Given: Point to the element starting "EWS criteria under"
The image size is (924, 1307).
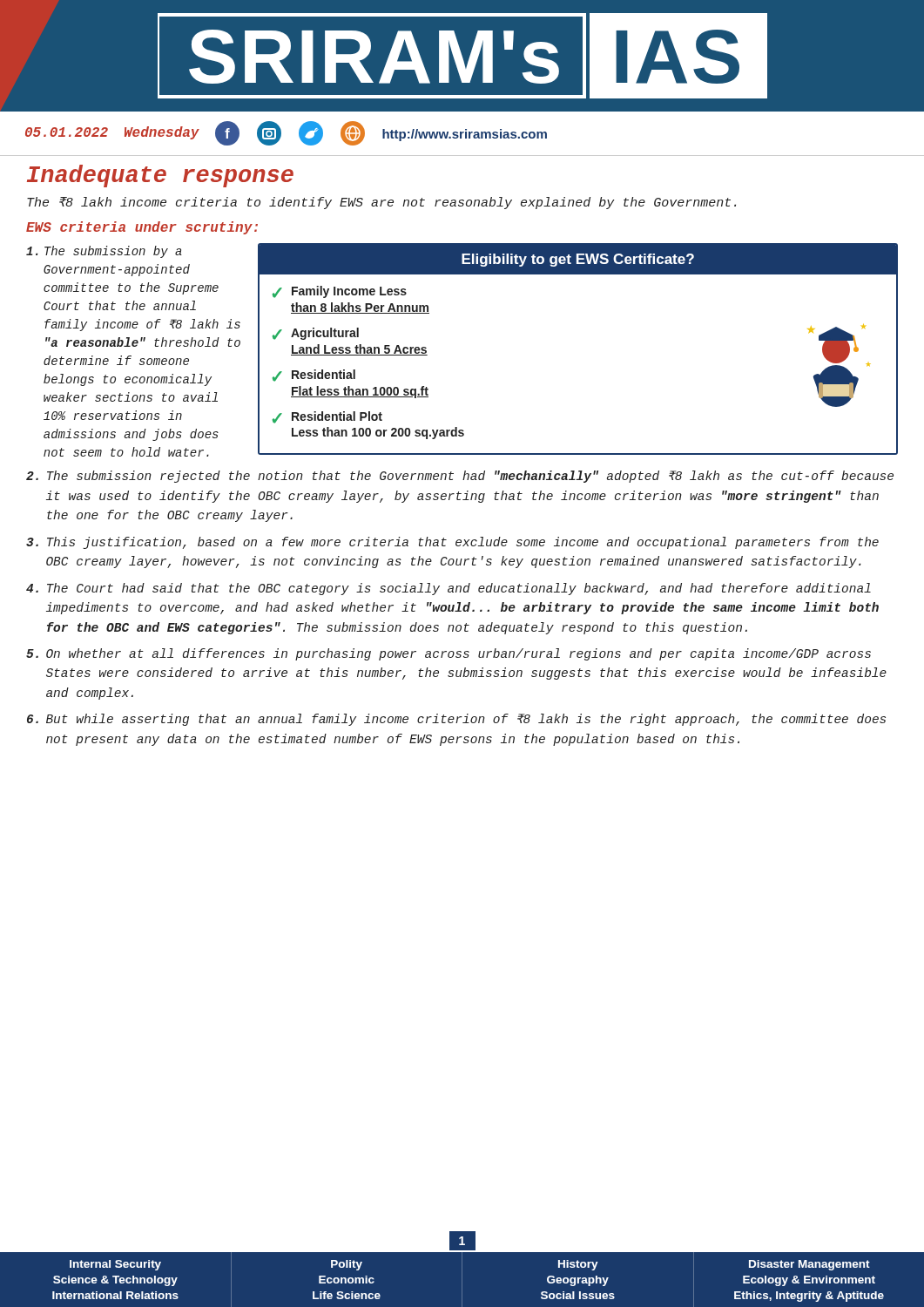Looking at the screenshot, I should [143, 228].
